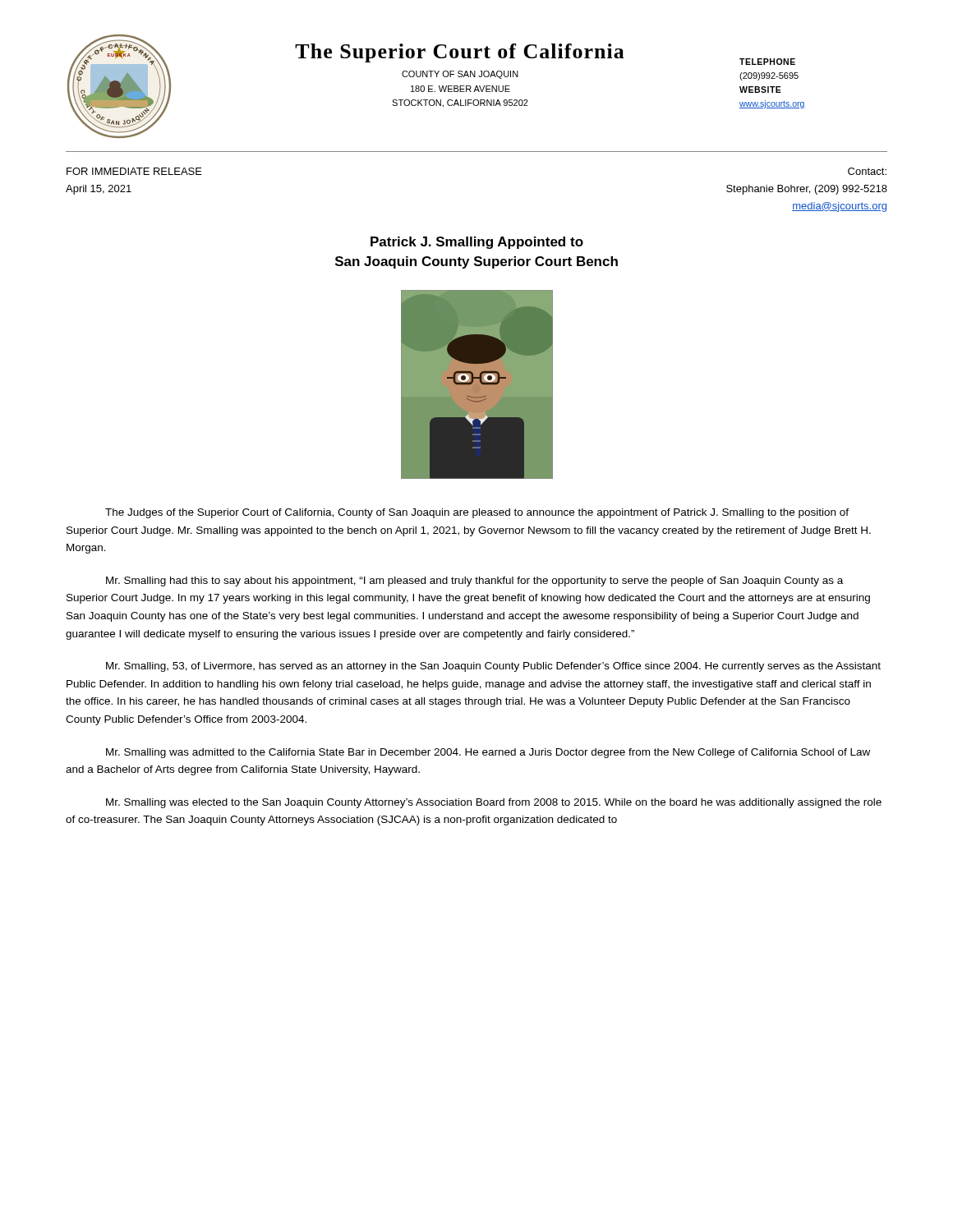Find the logo

[x=123, y=88]
